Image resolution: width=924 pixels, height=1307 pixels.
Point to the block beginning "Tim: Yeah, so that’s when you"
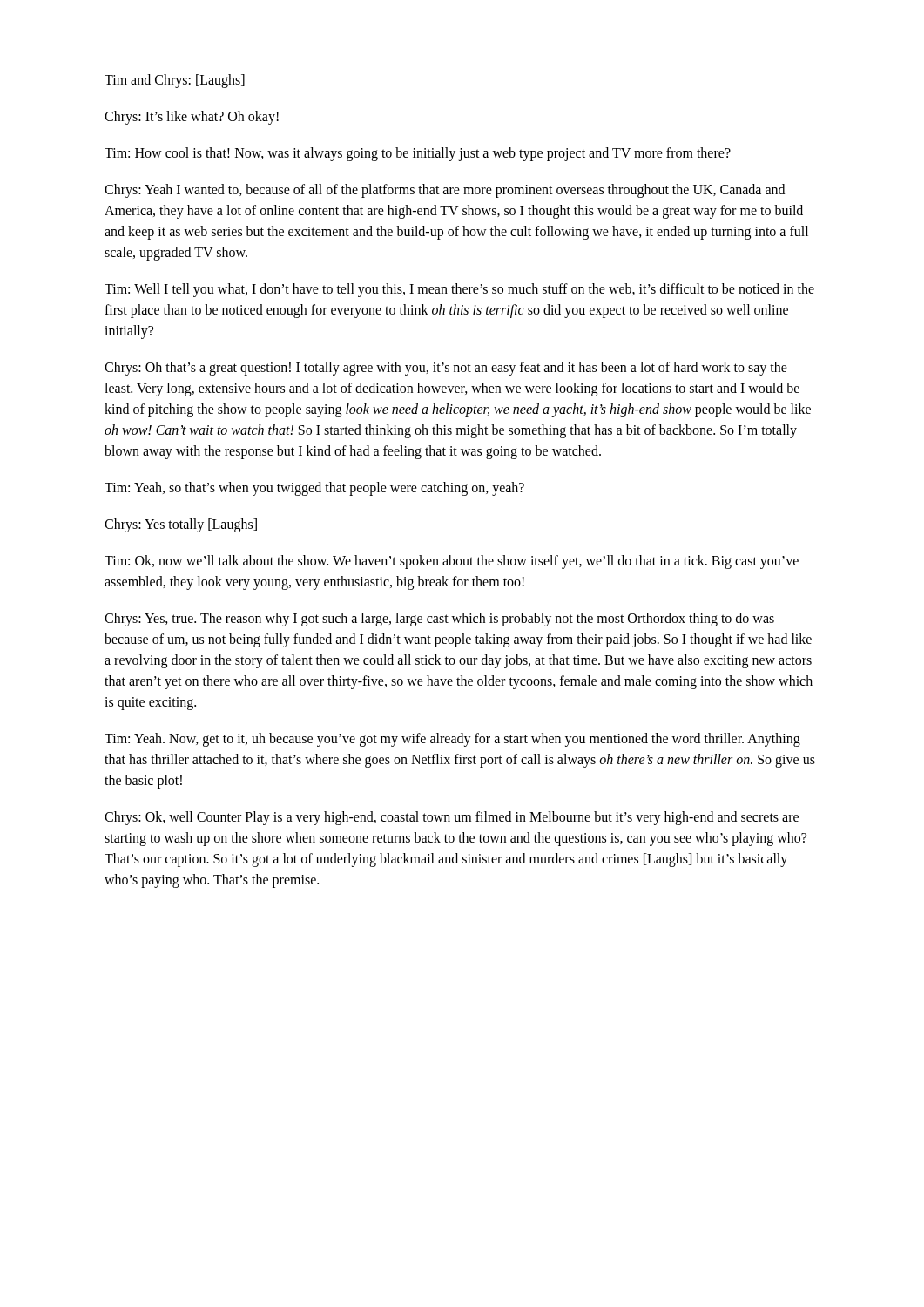[x=315, y=488]
